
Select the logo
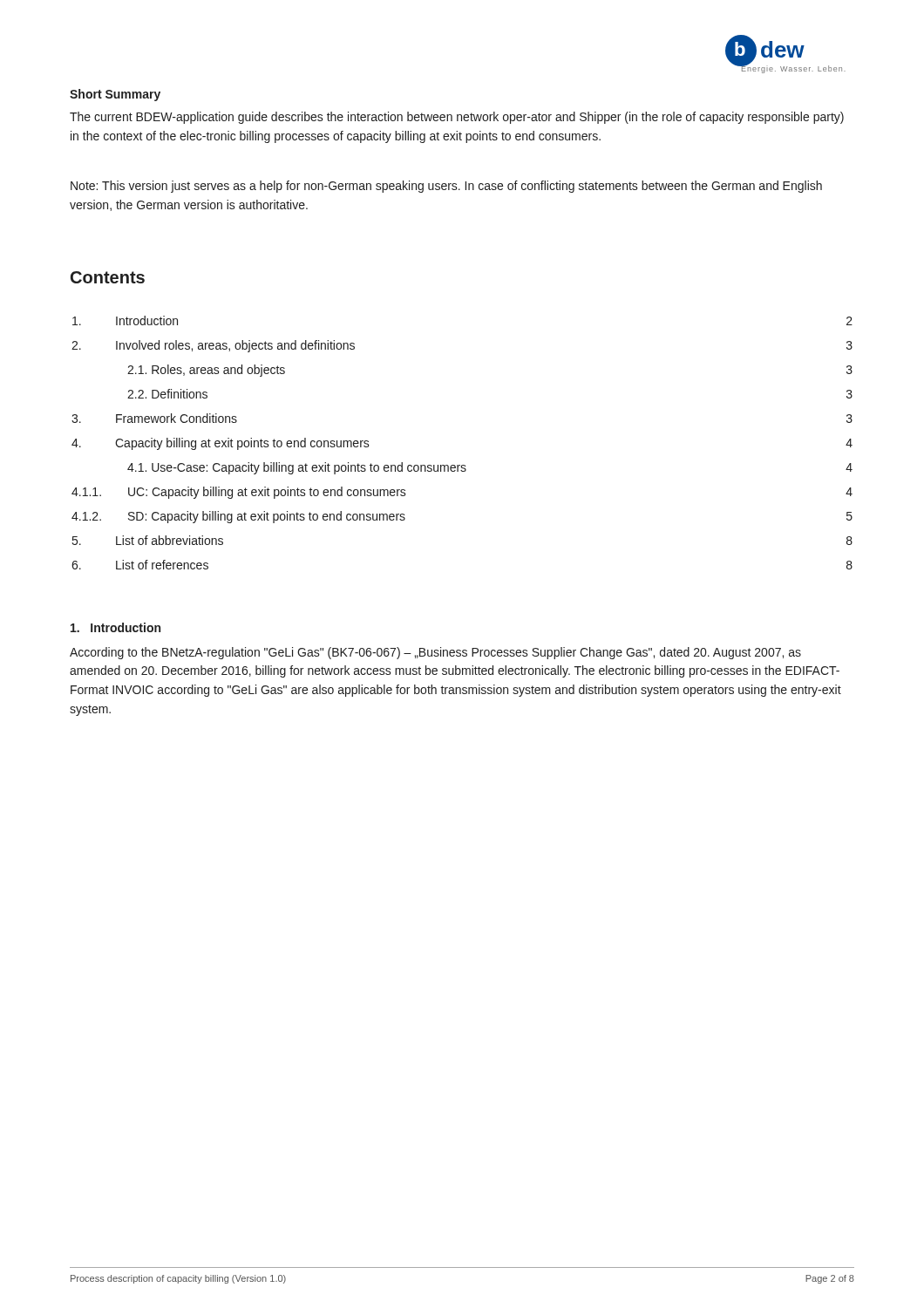[798, 52]
